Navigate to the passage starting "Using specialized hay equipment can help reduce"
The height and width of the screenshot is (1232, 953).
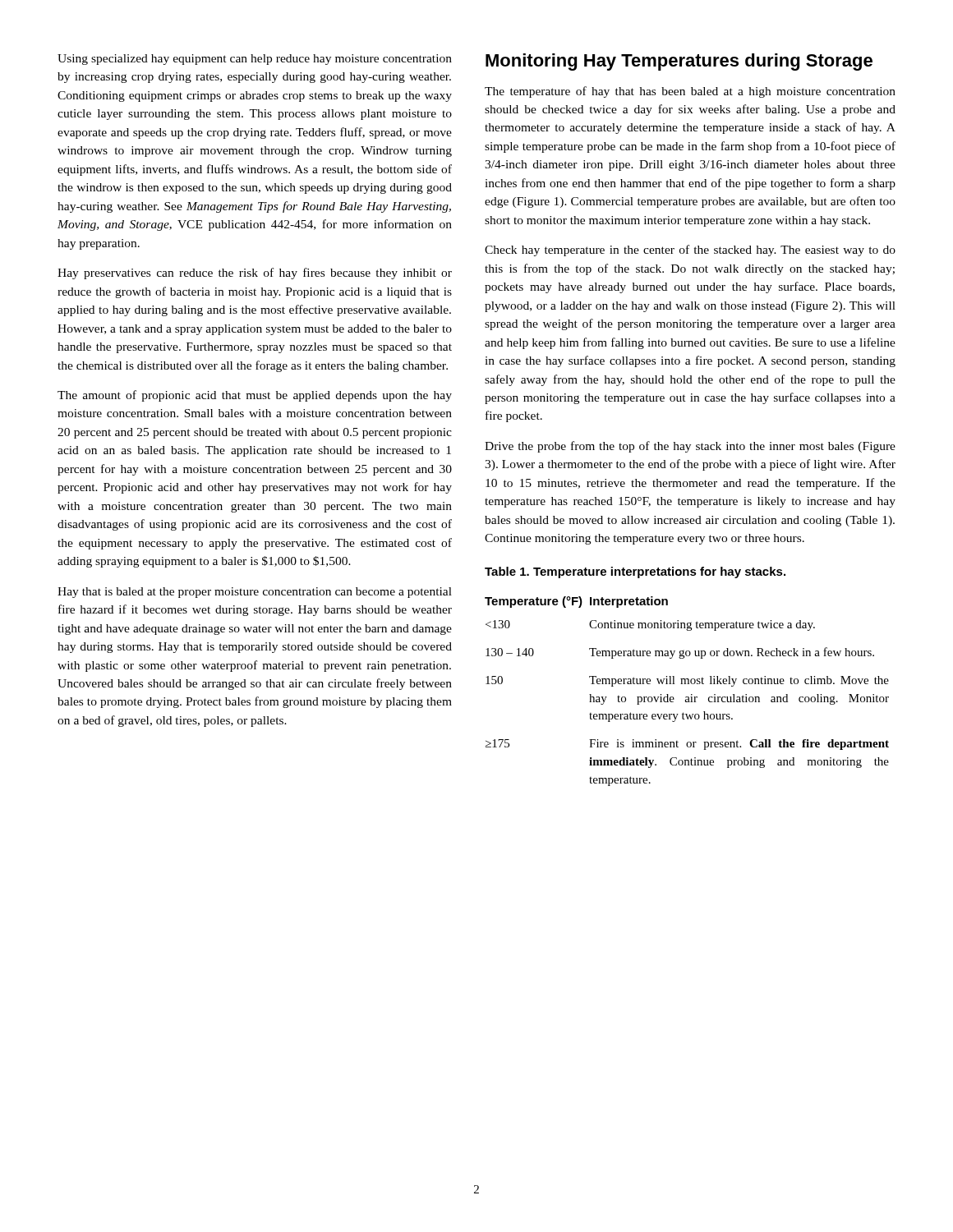(x=255, y=151)
